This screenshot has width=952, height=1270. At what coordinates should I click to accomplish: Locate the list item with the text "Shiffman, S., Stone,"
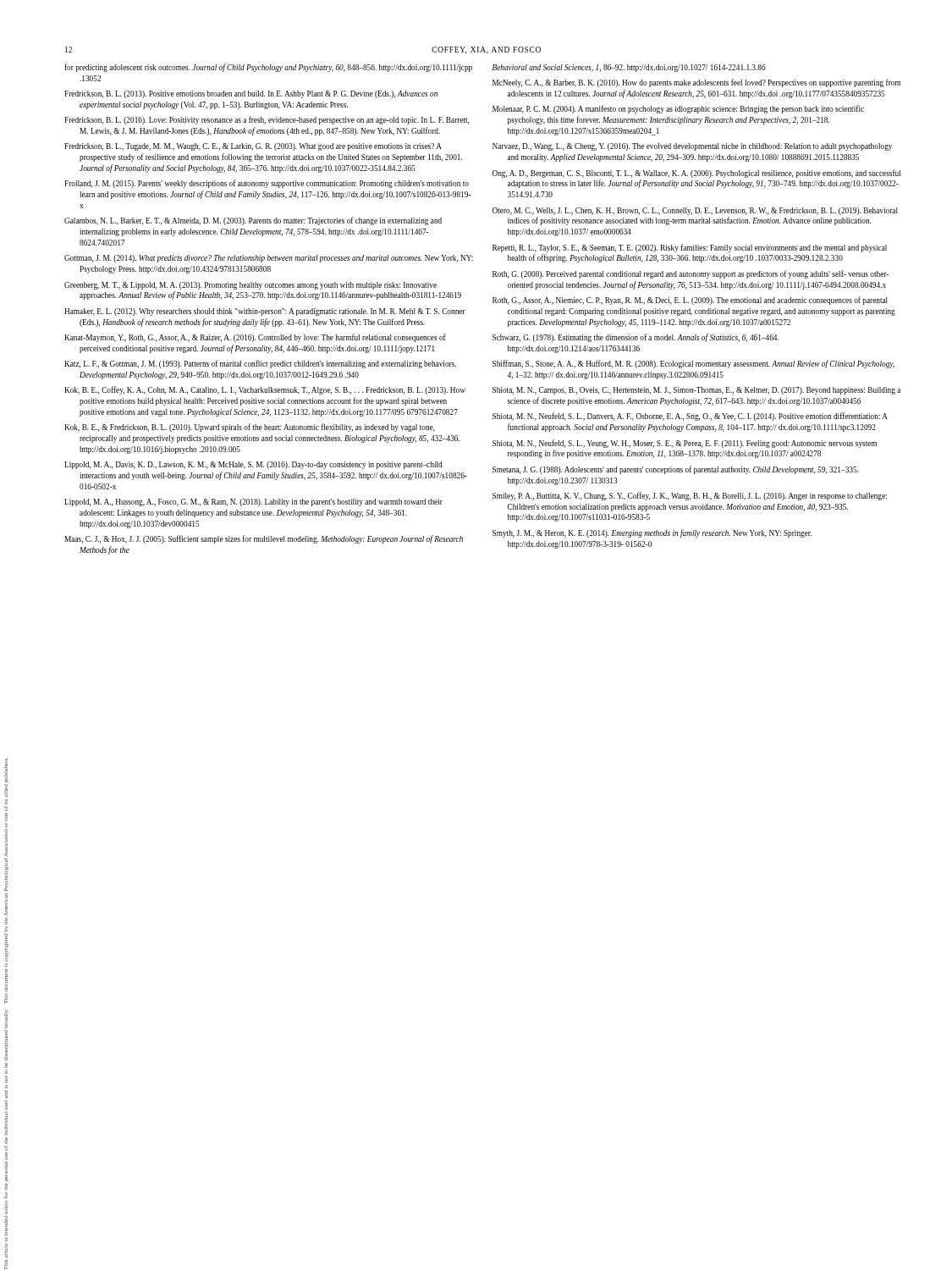pyautogui.click(x=693, y=370)
